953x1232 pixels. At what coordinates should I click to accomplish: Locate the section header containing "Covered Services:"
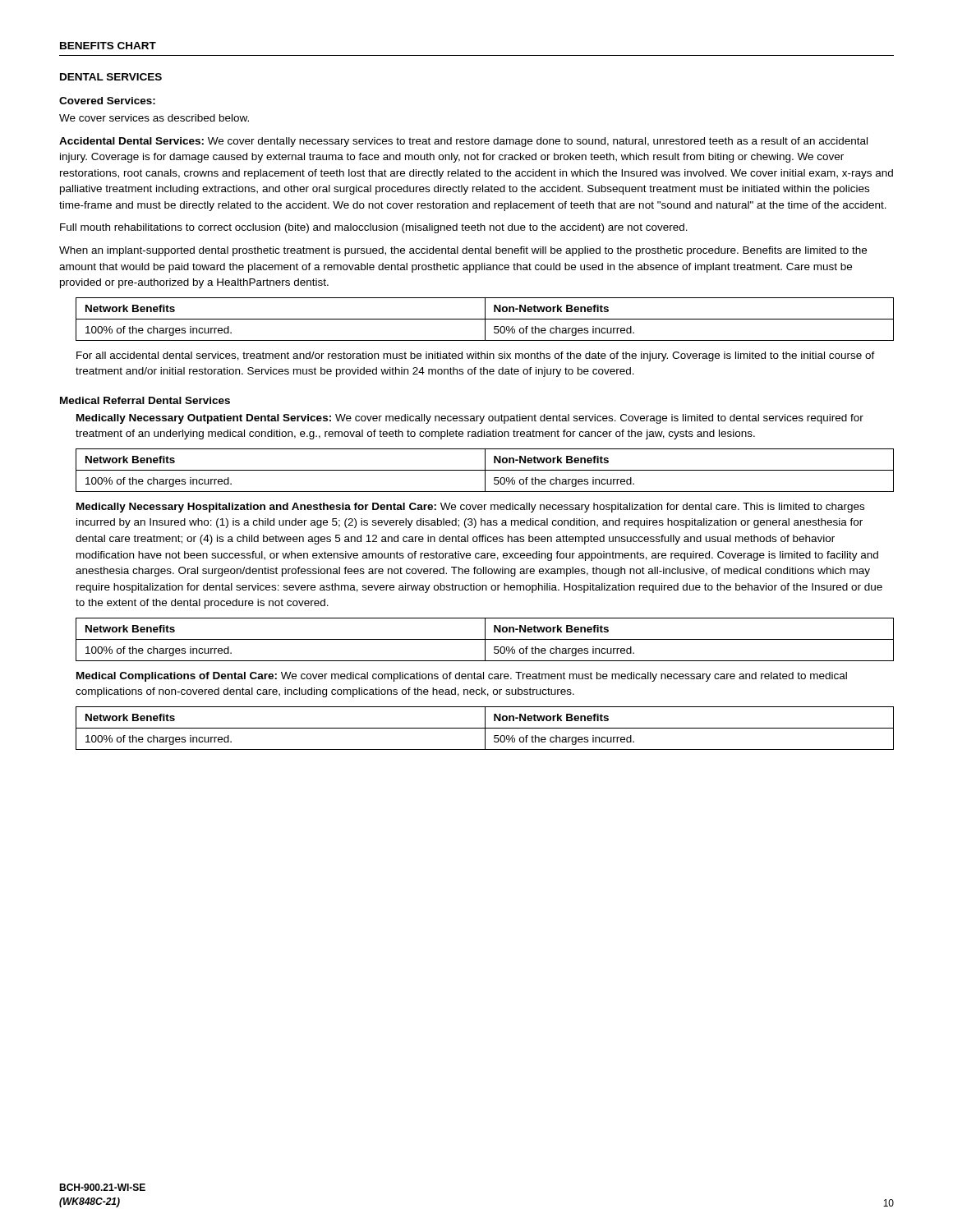pyautogui.click(x=108, y=101)
